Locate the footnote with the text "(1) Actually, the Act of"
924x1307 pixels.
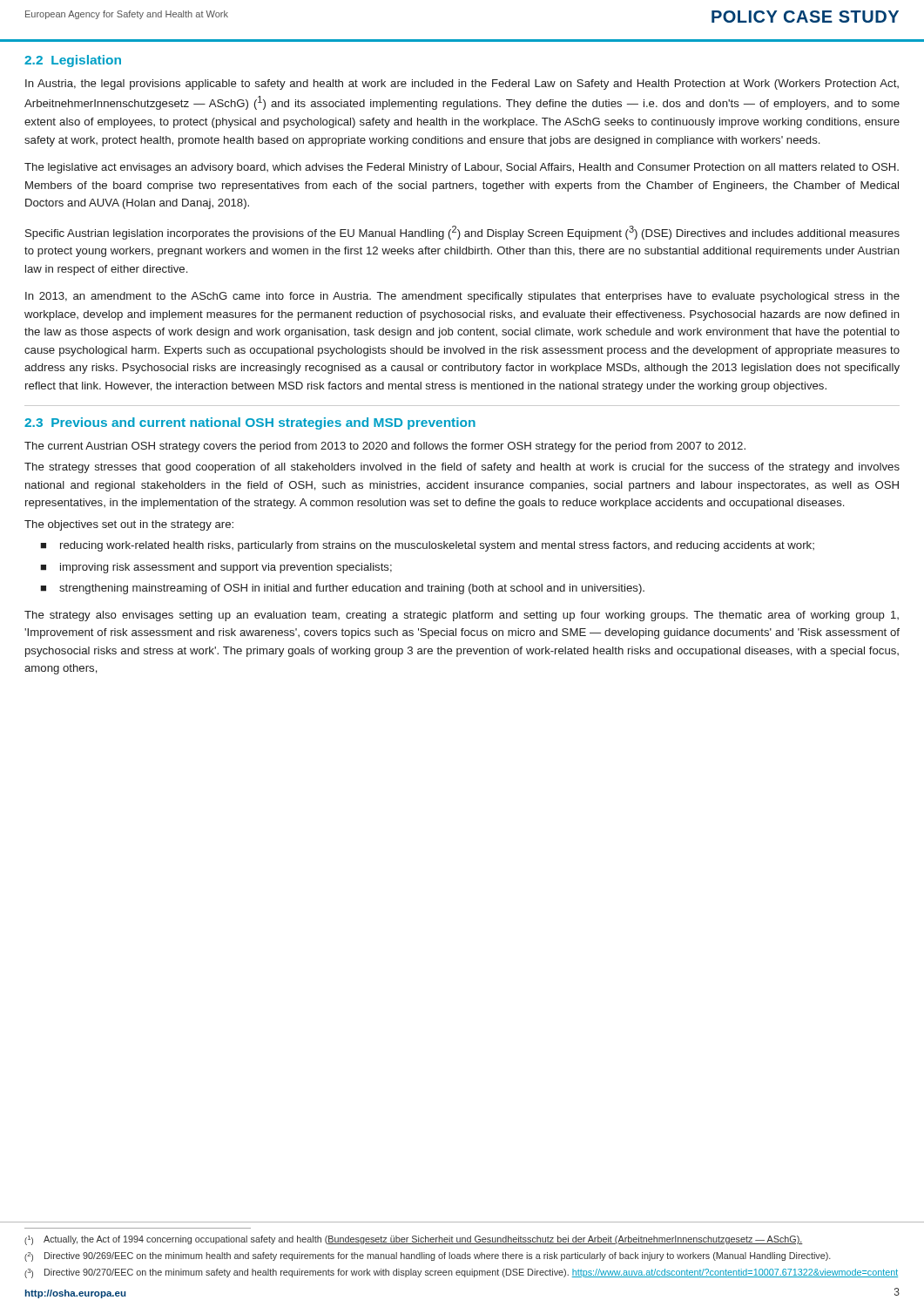[x=413, y=1240]
